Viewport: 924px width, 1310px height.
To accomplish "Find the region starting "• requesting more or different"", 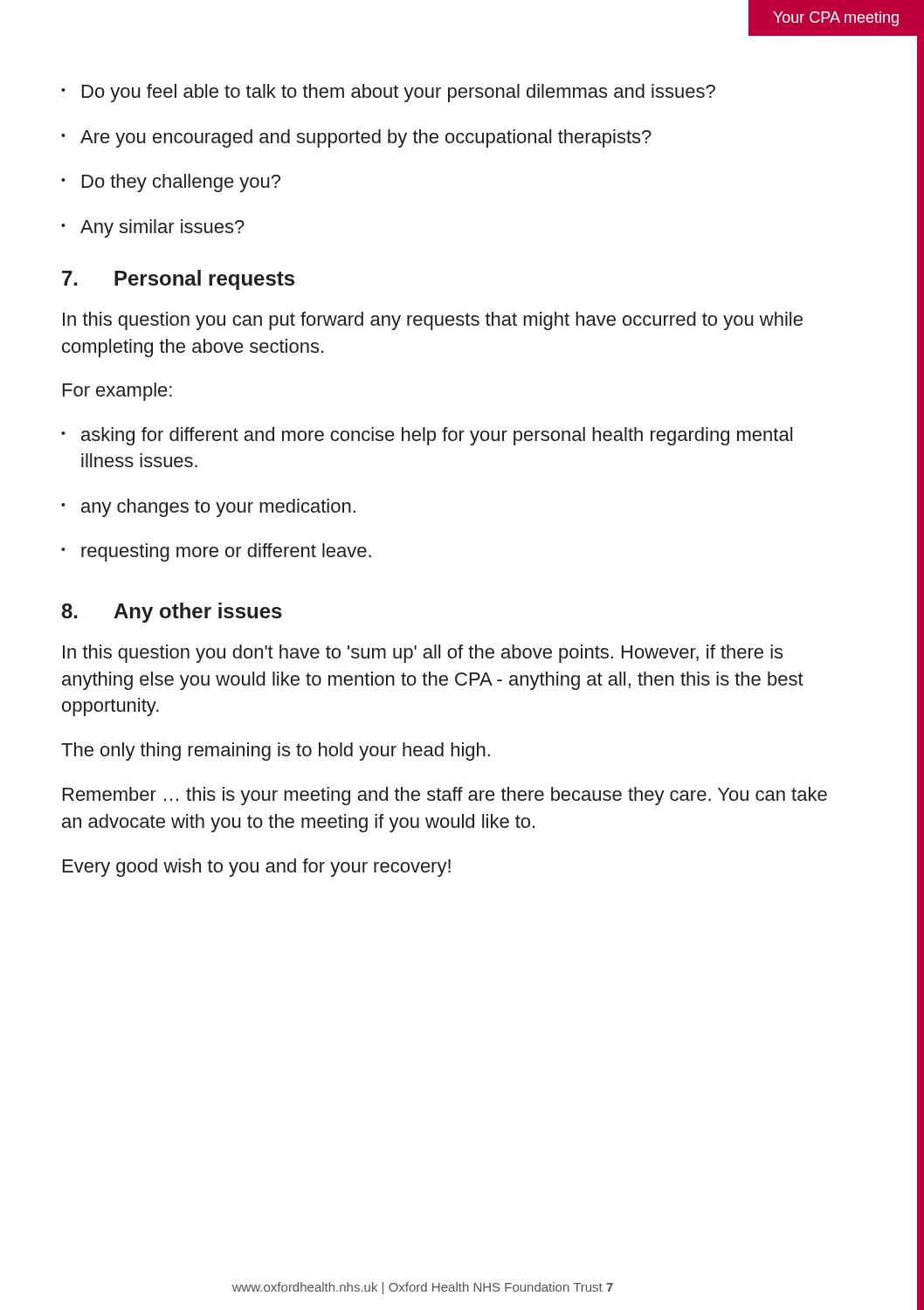I will [216, 552].
